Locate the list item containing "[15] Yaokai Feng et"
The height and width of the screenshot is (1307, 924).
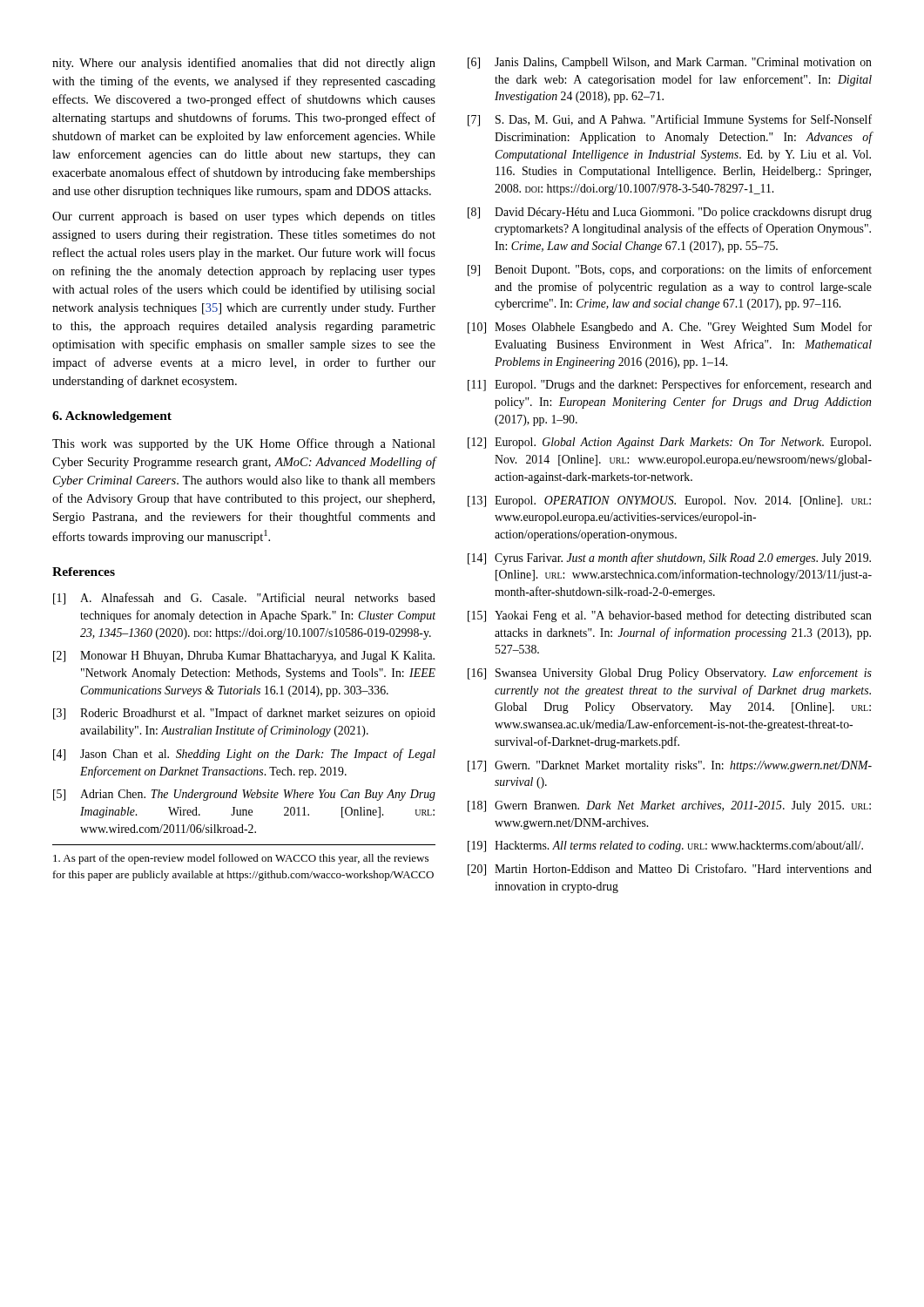[x=669, y=633]
